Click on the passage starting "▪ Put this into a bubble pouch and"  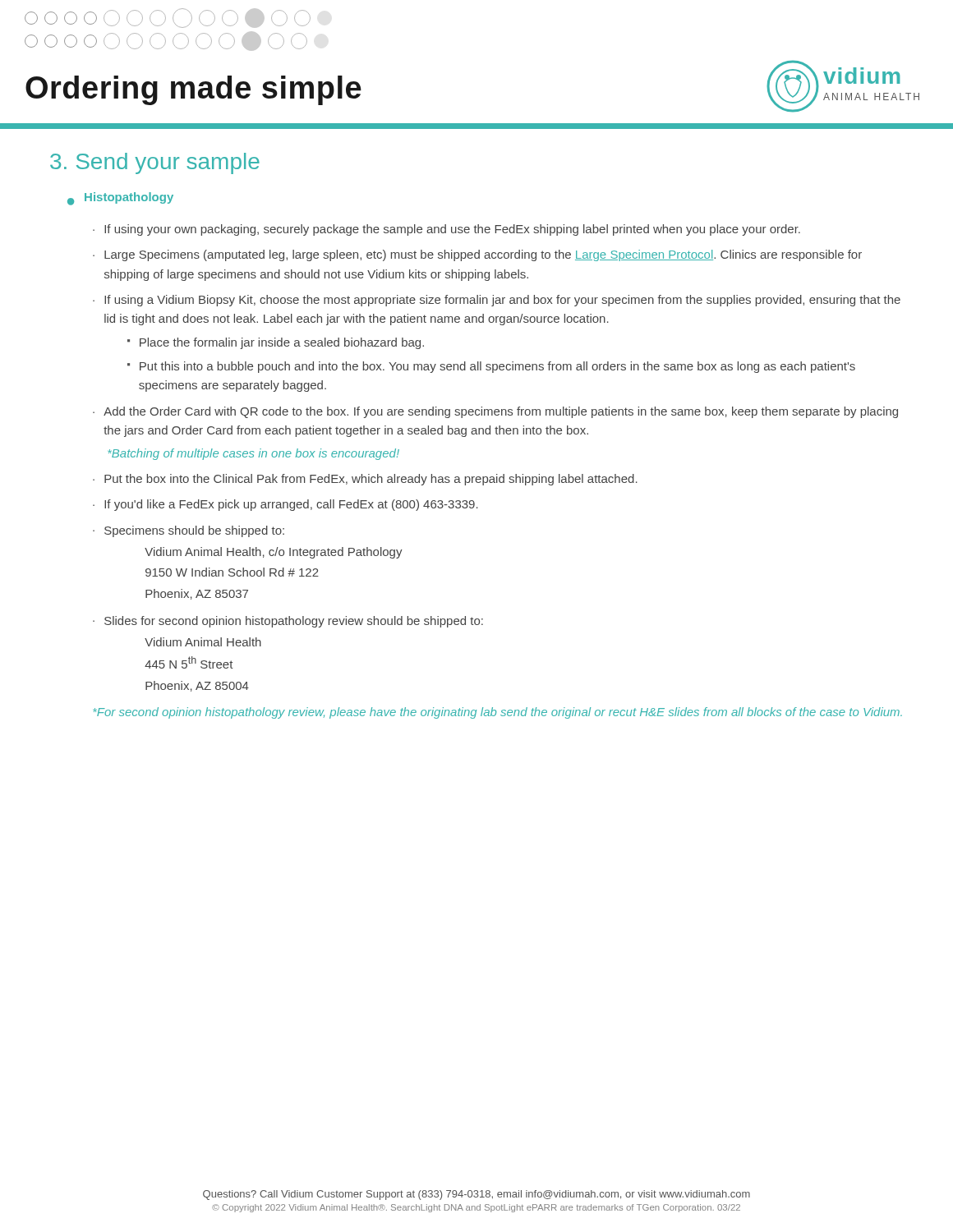[x=515, y=375]
